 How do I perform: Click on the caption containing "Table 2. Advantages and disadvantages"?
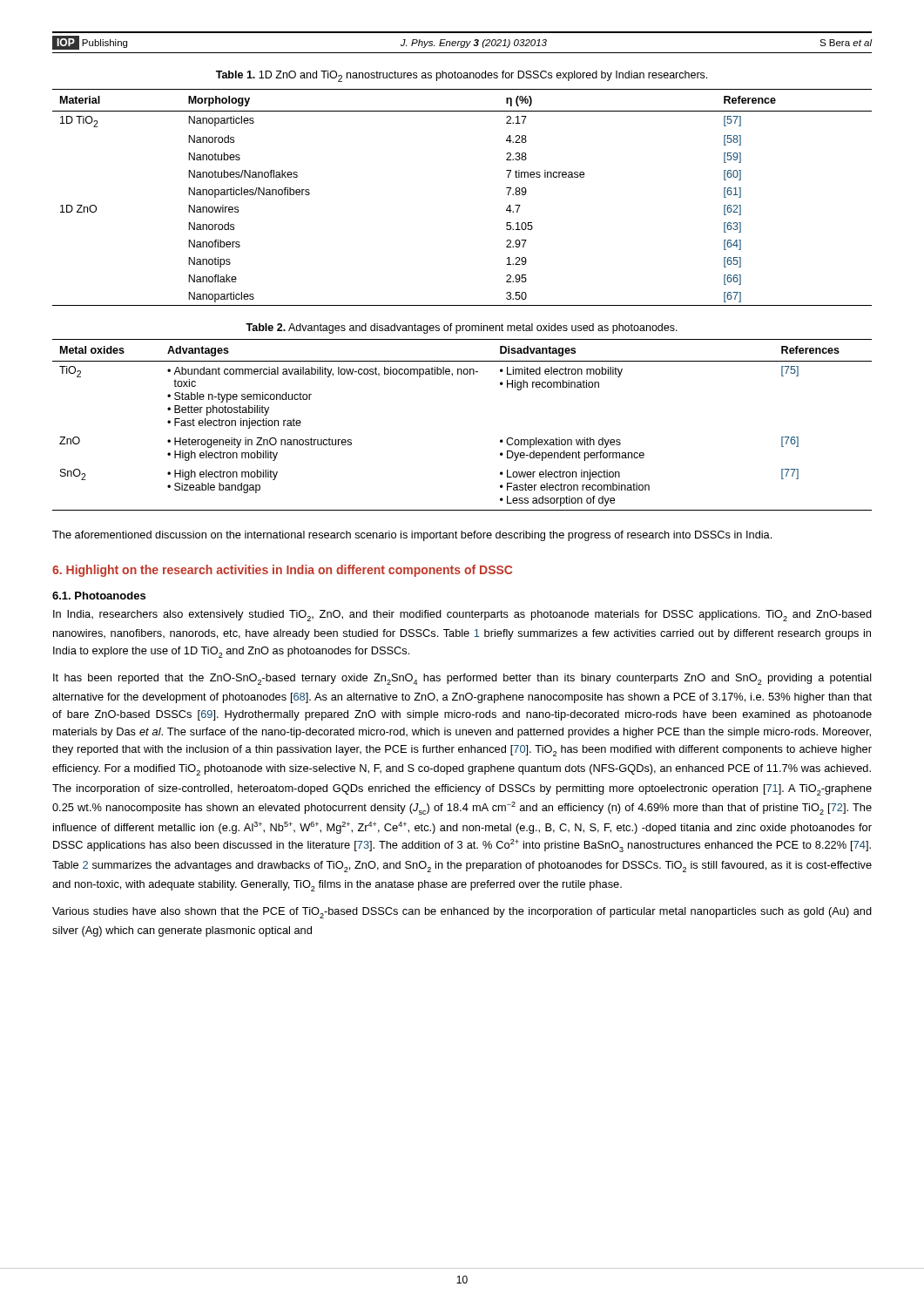click(462, 328)
